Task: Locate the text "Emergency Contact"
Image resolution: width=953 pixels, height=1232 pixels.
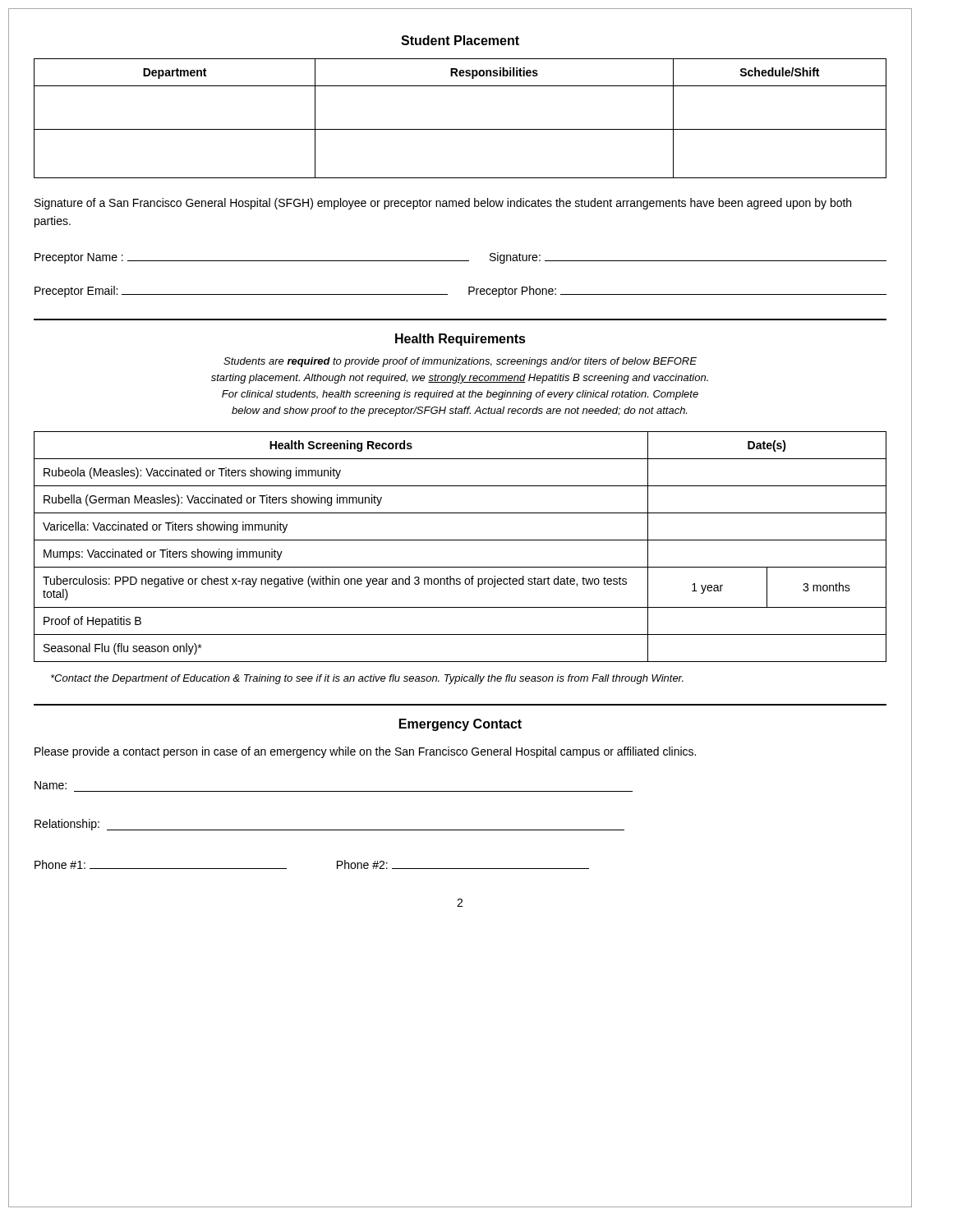Action: pyautogui.click(x=460, y=724)
